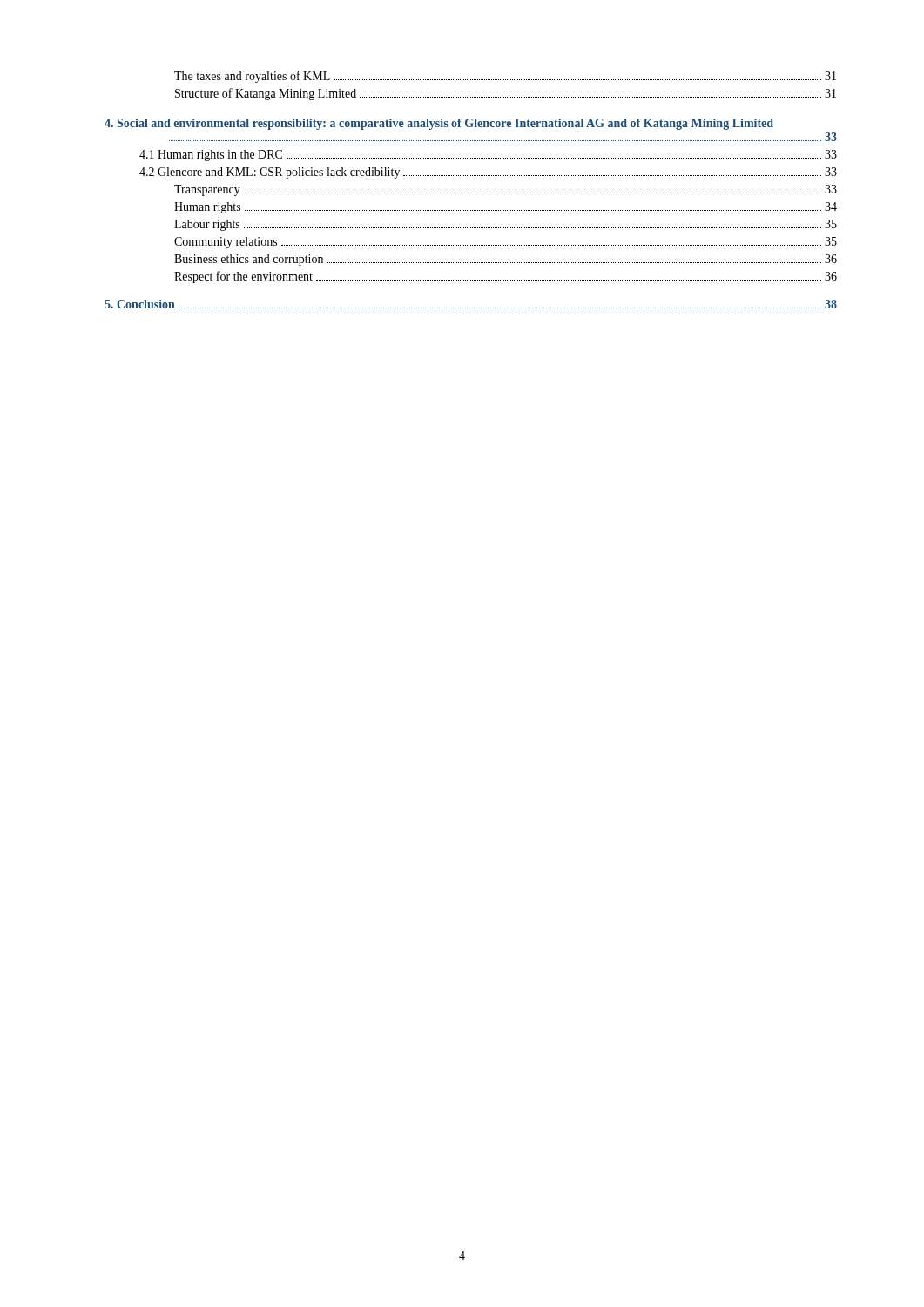The image size is (924, 1307).
Task: Locate the section header that says "5. Conclusion 38"
Action: (471, 305)
